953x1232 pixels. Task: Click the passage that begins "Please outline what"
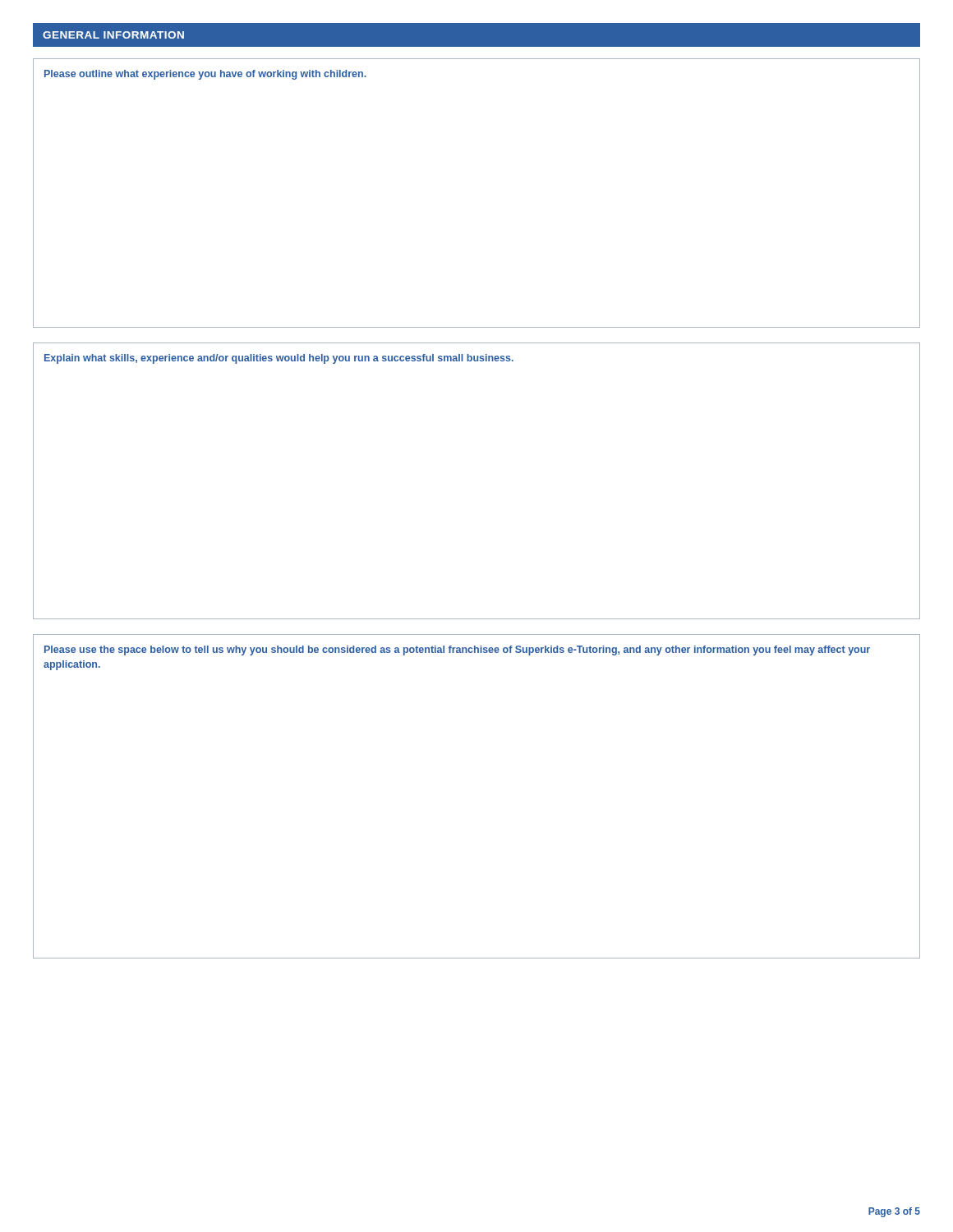[x=205, y=75]
